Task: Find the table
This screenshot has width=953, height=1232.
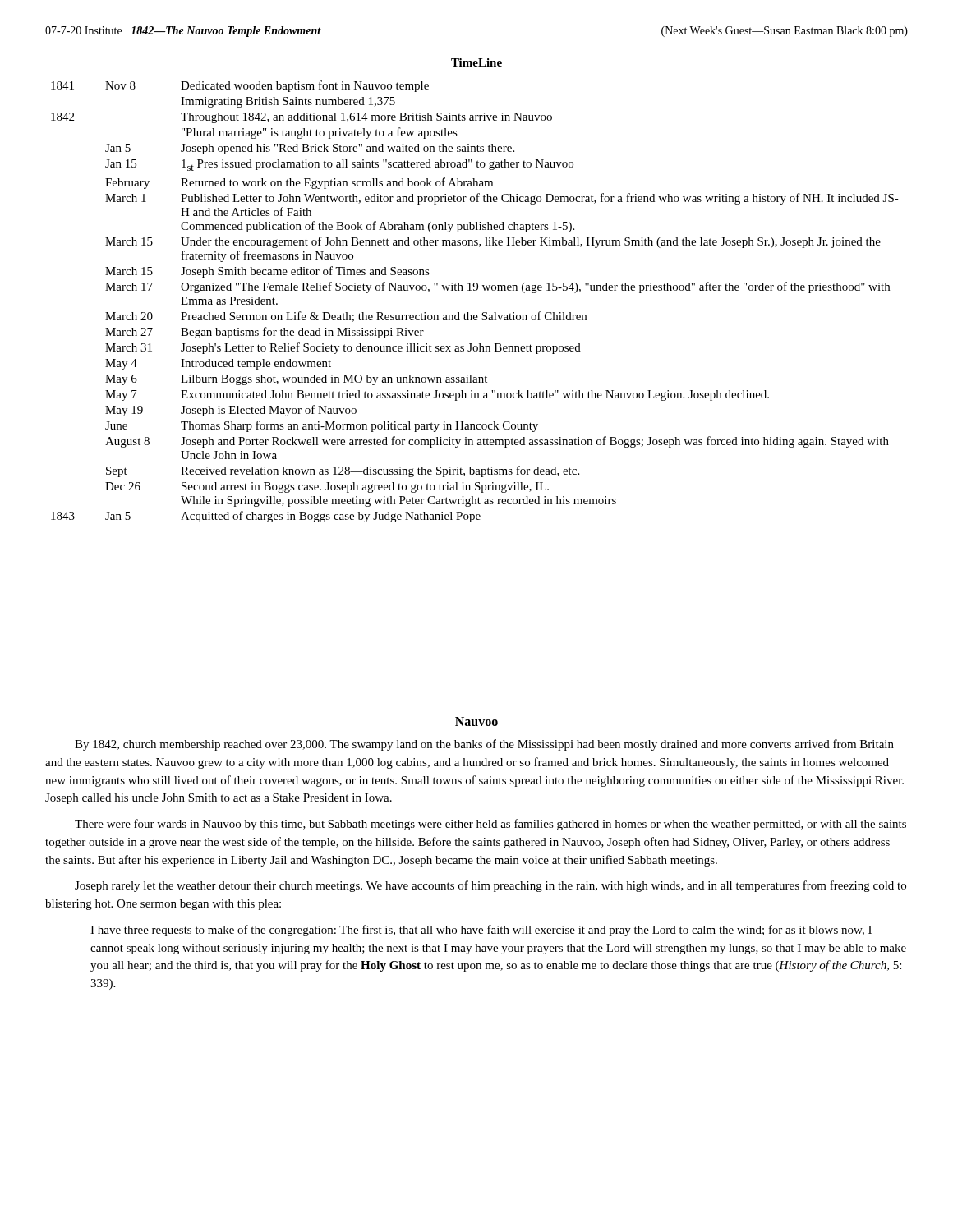Action: click(476, 301)
